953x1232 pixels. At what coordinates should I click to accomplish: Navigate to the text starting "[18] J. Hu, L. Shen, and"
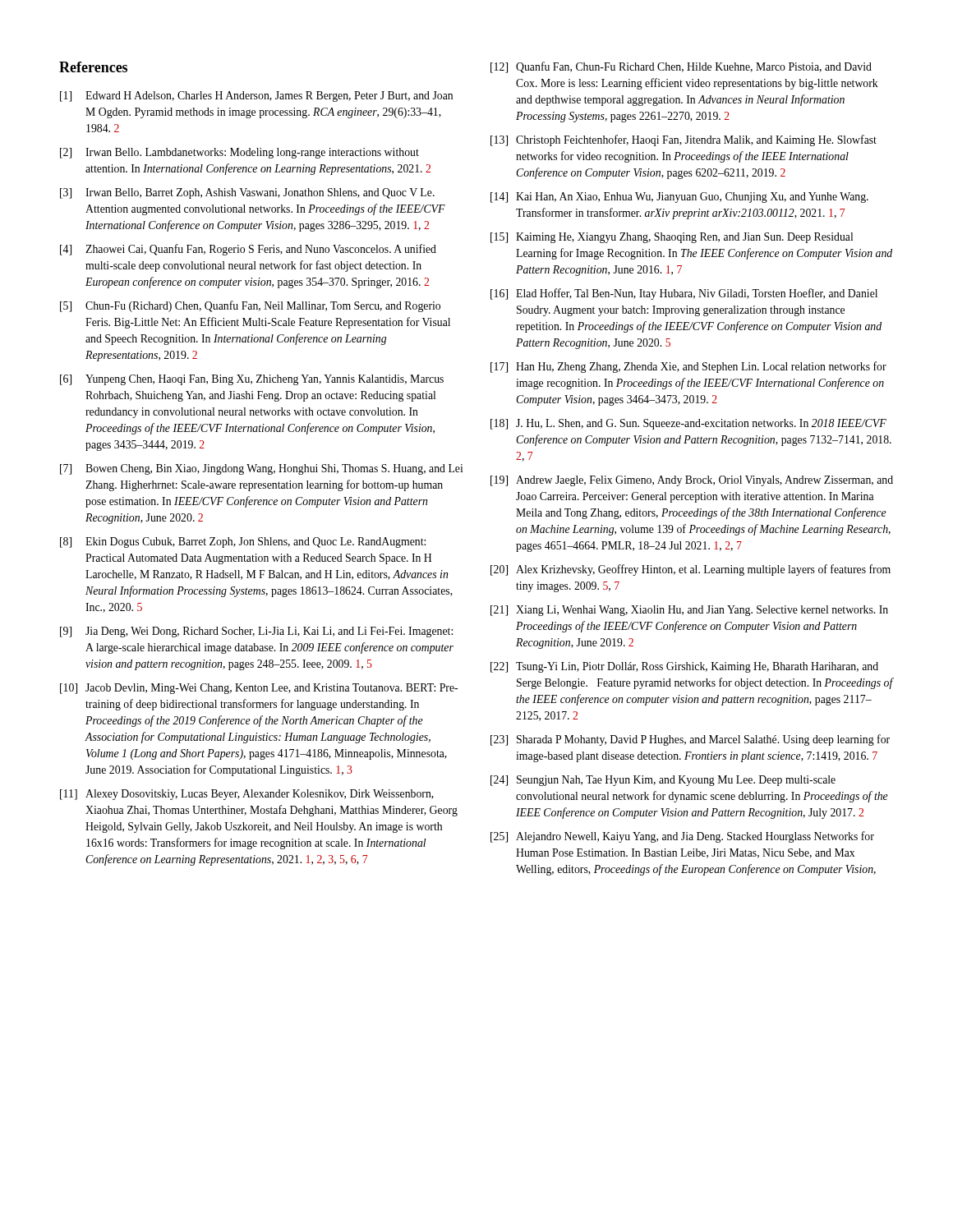pyautogui.click(x=692, y=440)
